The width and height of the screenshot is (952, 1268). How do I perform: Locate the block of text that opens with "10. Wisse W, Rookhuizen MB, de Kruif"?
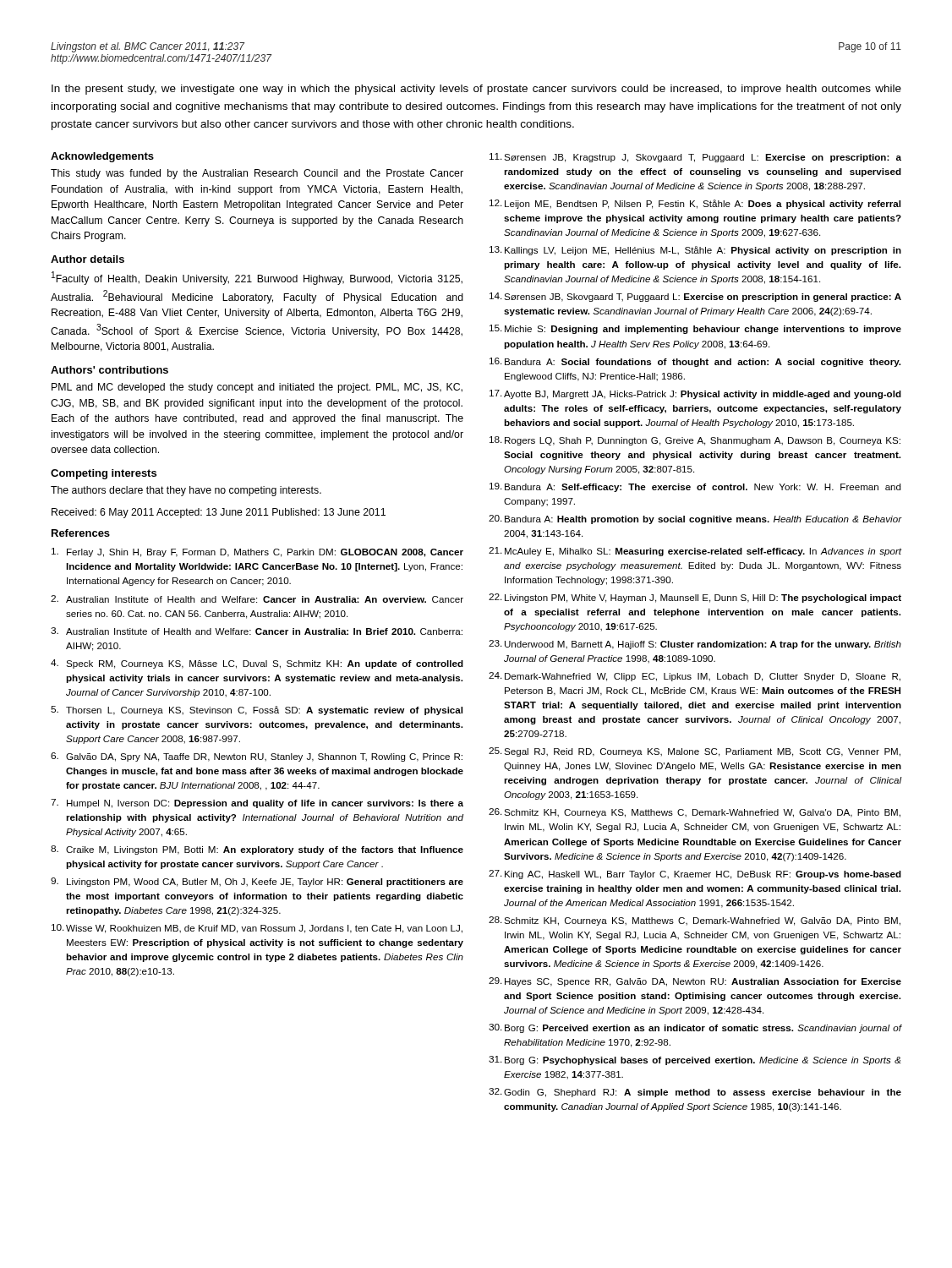click(257, 949)
